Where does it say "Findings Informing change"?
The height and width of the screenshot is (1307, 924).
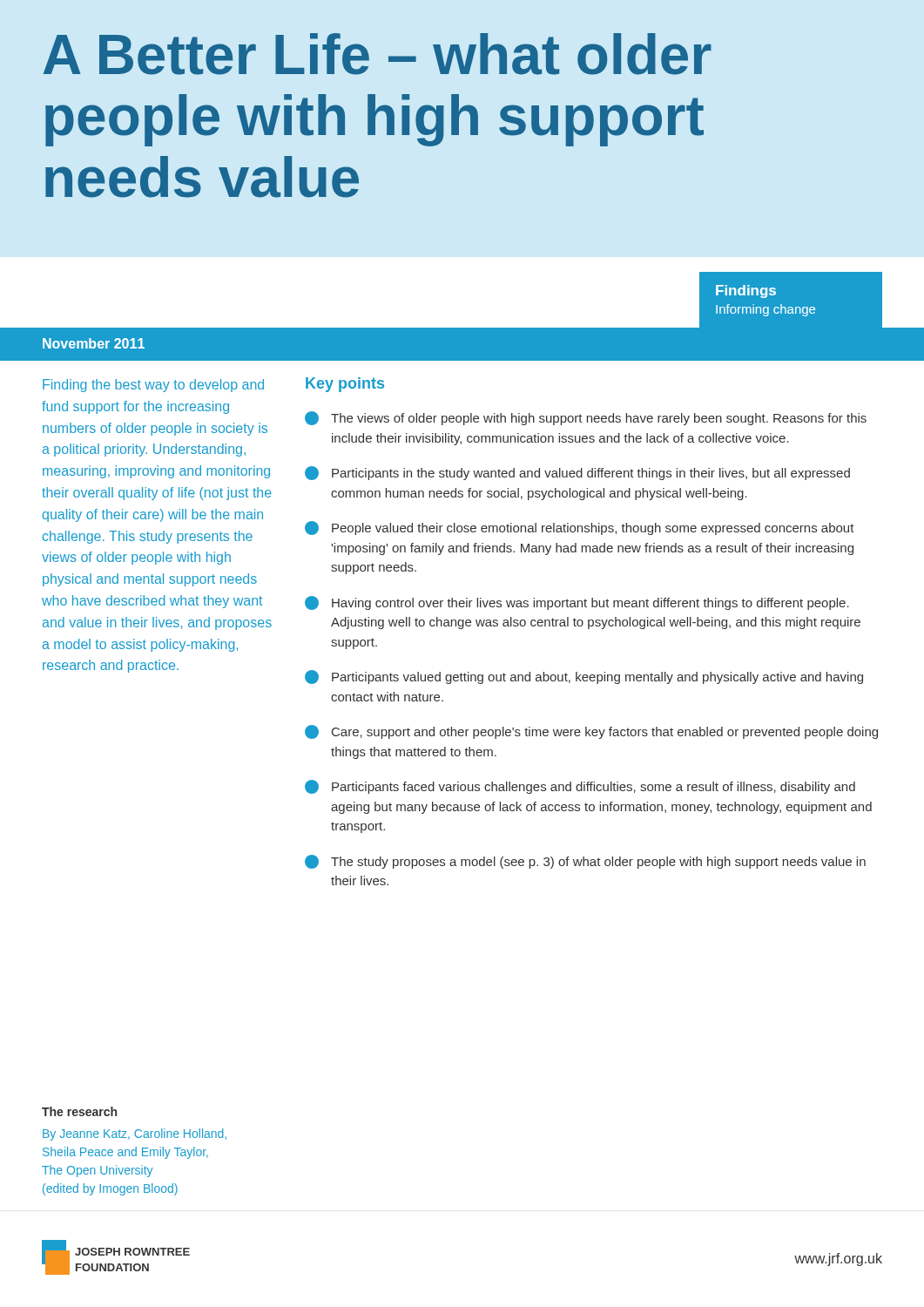791,299
